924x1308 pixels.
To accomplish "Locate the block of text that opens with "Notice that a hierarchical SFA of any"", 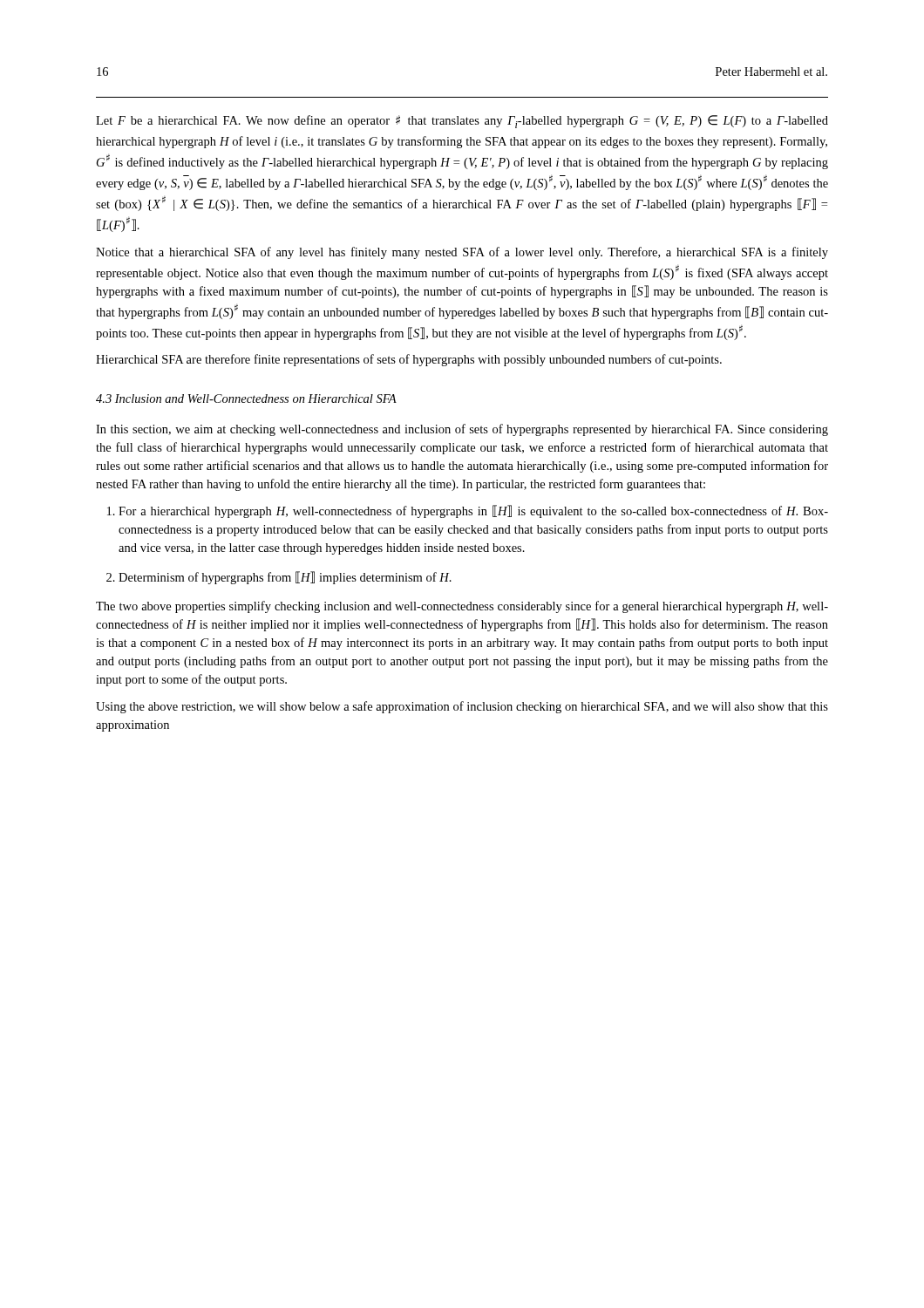I will [462, 293].
